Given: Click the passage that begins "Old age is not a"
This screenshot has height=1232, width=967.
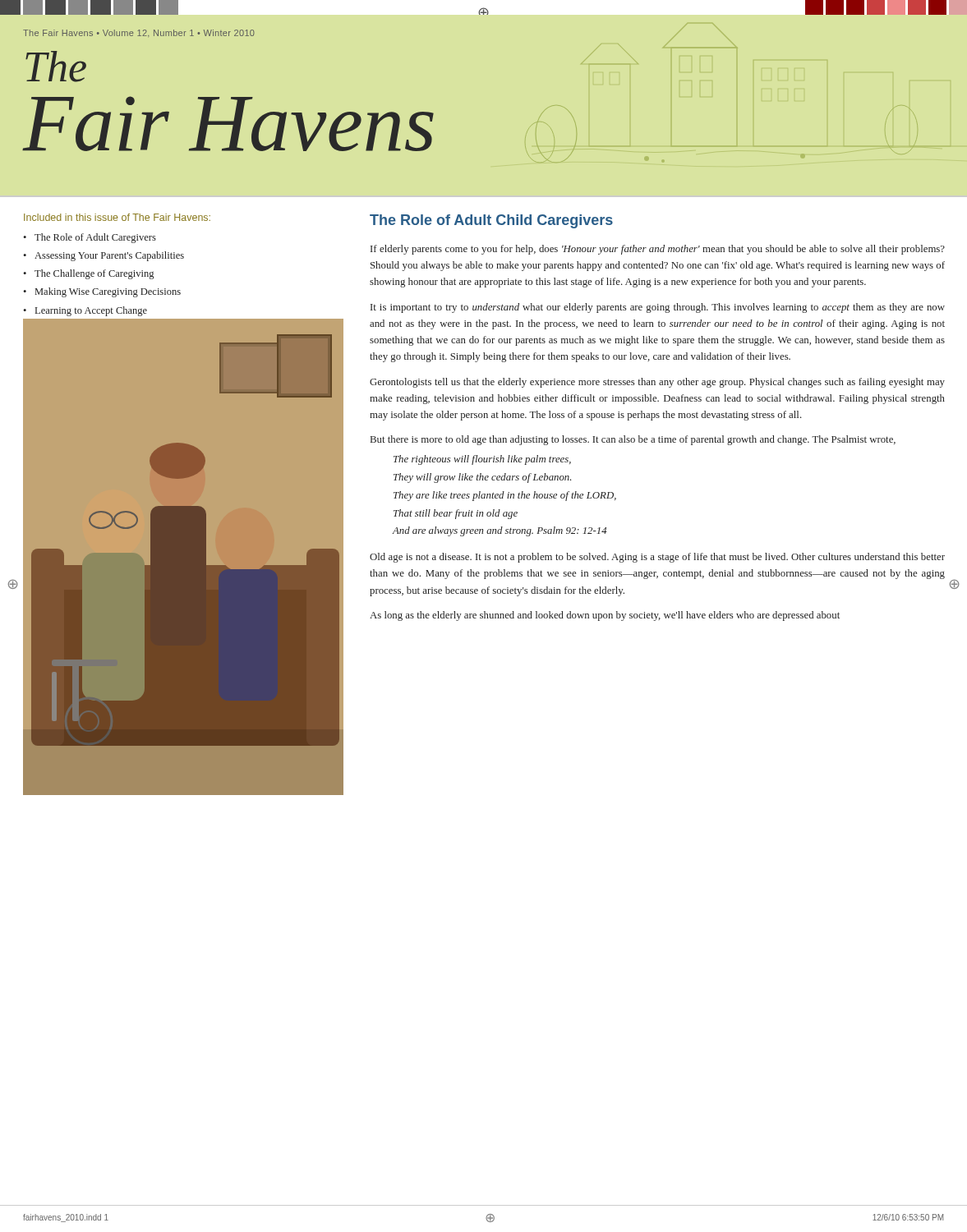Looking at the screenshot, I should 657,574.
